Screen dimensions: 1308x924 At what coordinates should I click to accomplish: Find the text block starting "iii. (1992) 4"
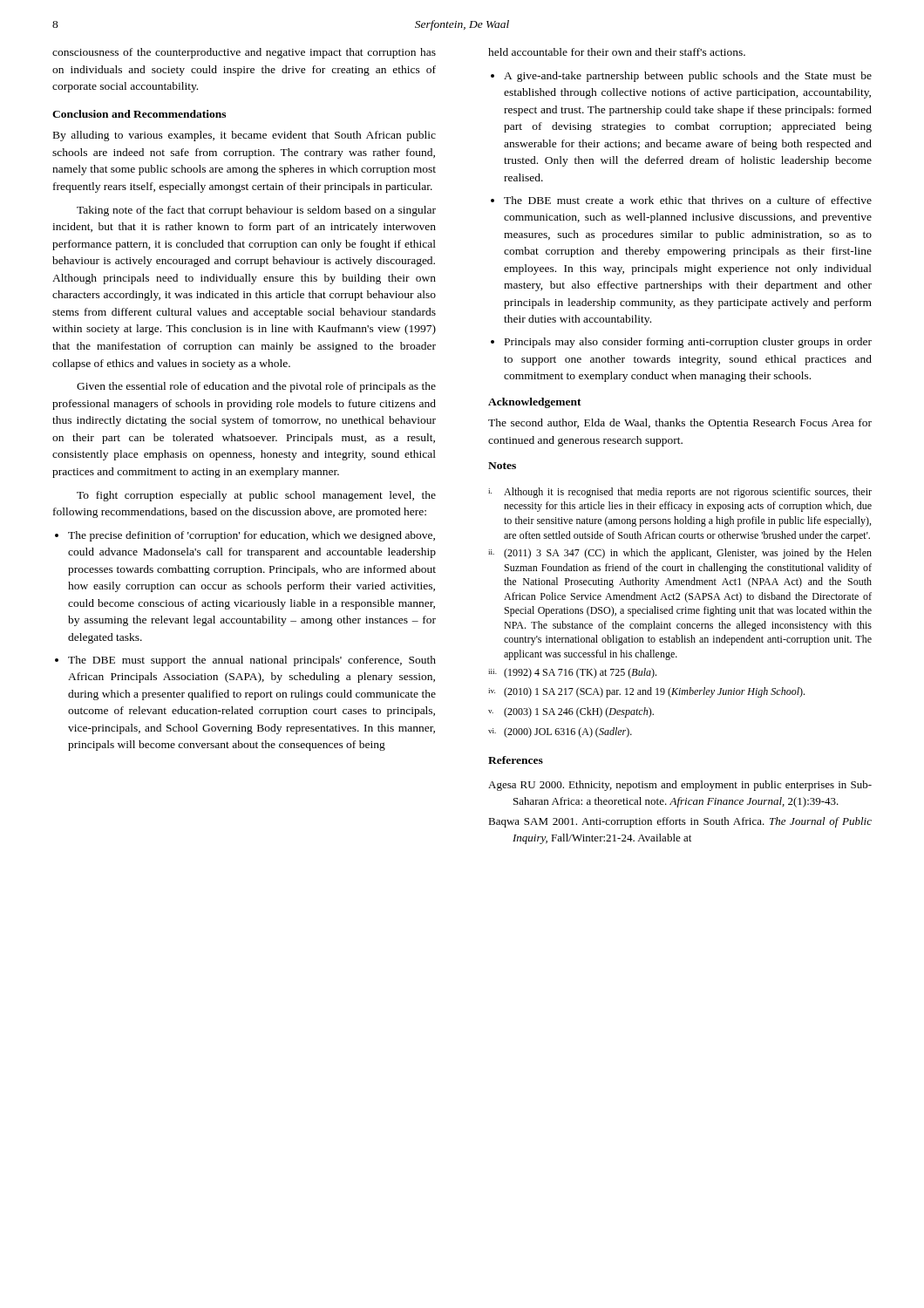click(x=572, y=673)
